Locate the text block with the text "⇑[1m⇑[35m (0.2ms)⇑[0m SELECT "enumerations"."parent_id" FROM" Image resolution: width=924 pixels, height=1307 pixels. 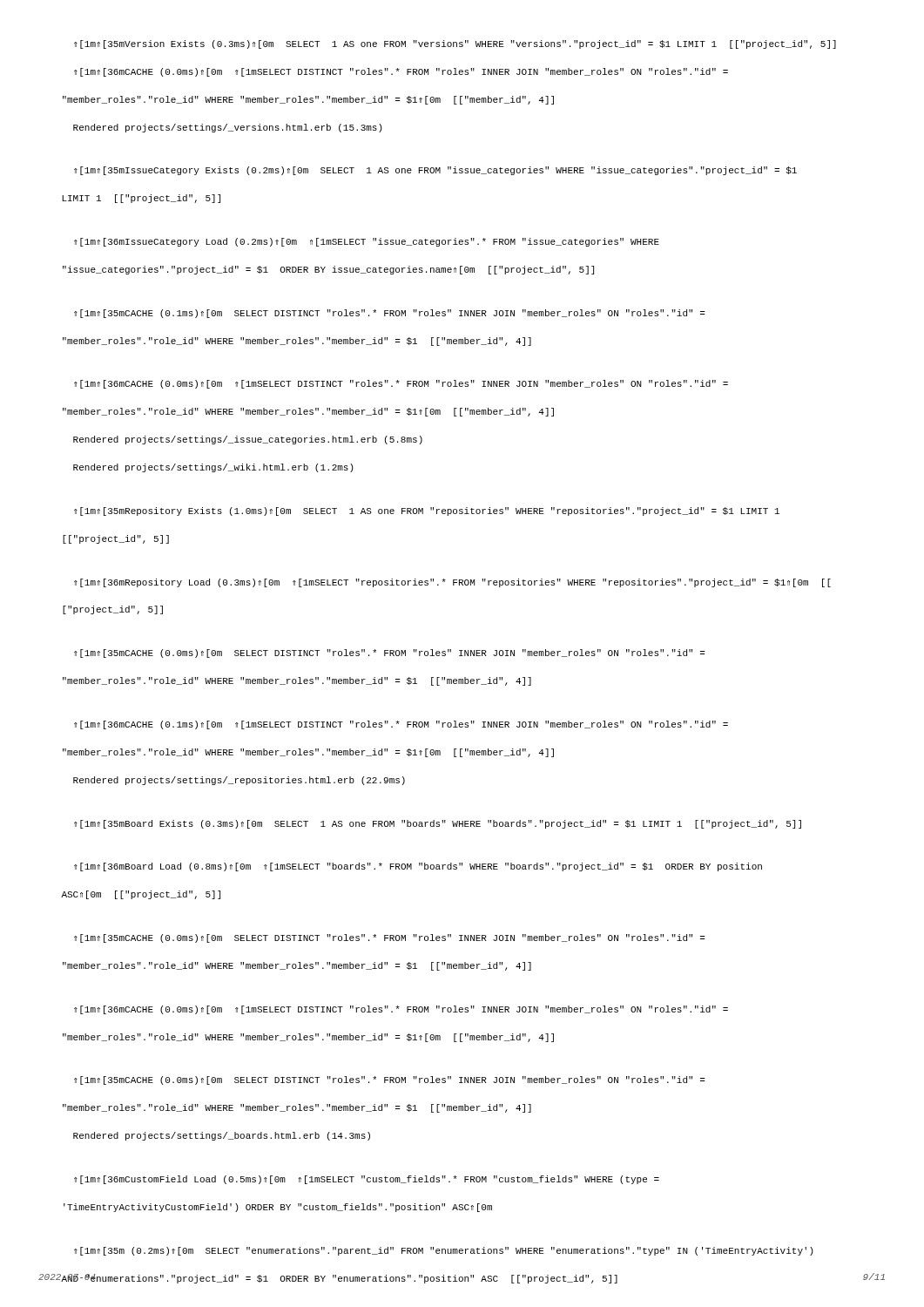(426, 1272)
